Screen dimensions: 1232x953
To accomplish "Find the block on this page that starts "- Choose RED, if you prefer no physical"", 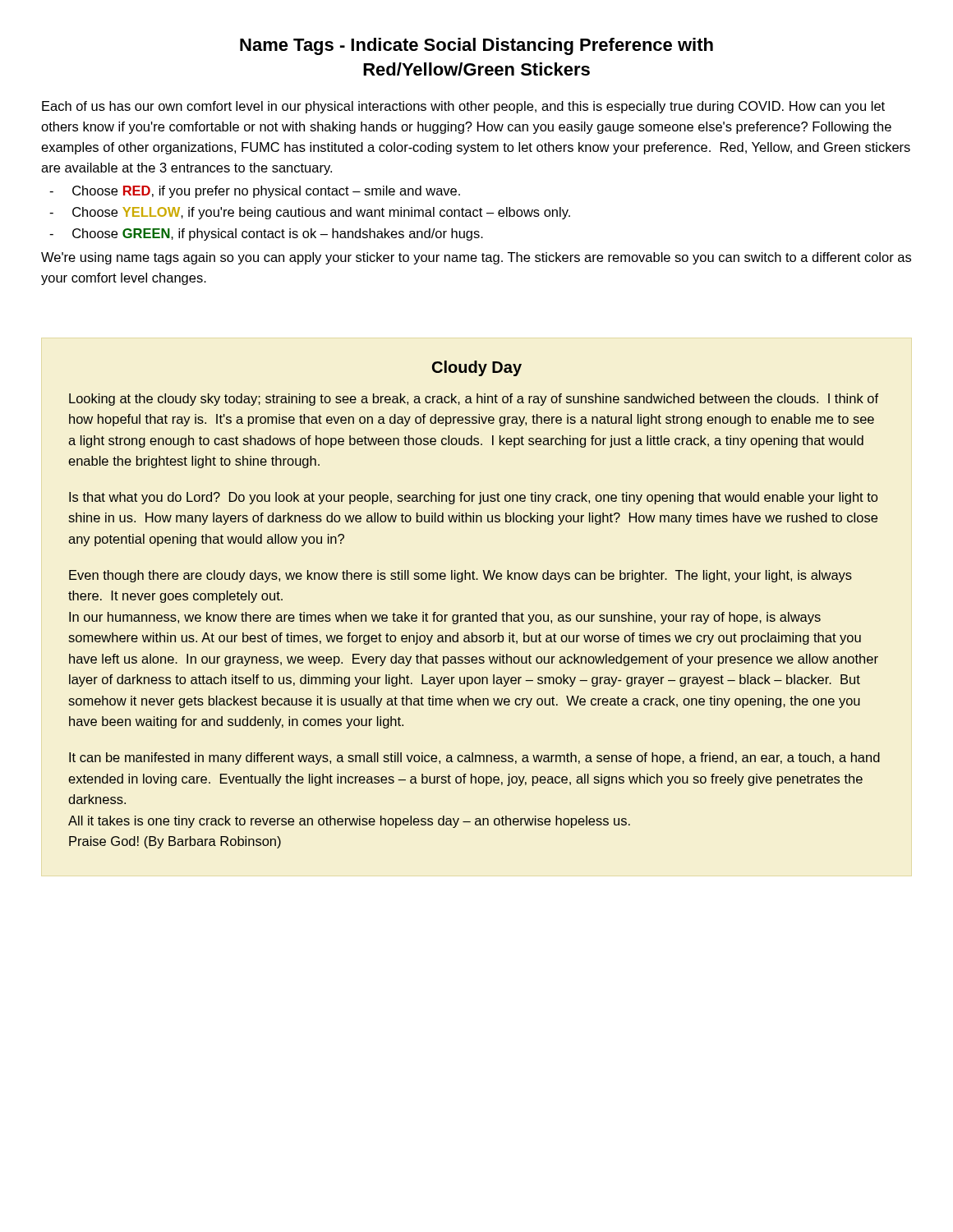I will pos(255,192).
